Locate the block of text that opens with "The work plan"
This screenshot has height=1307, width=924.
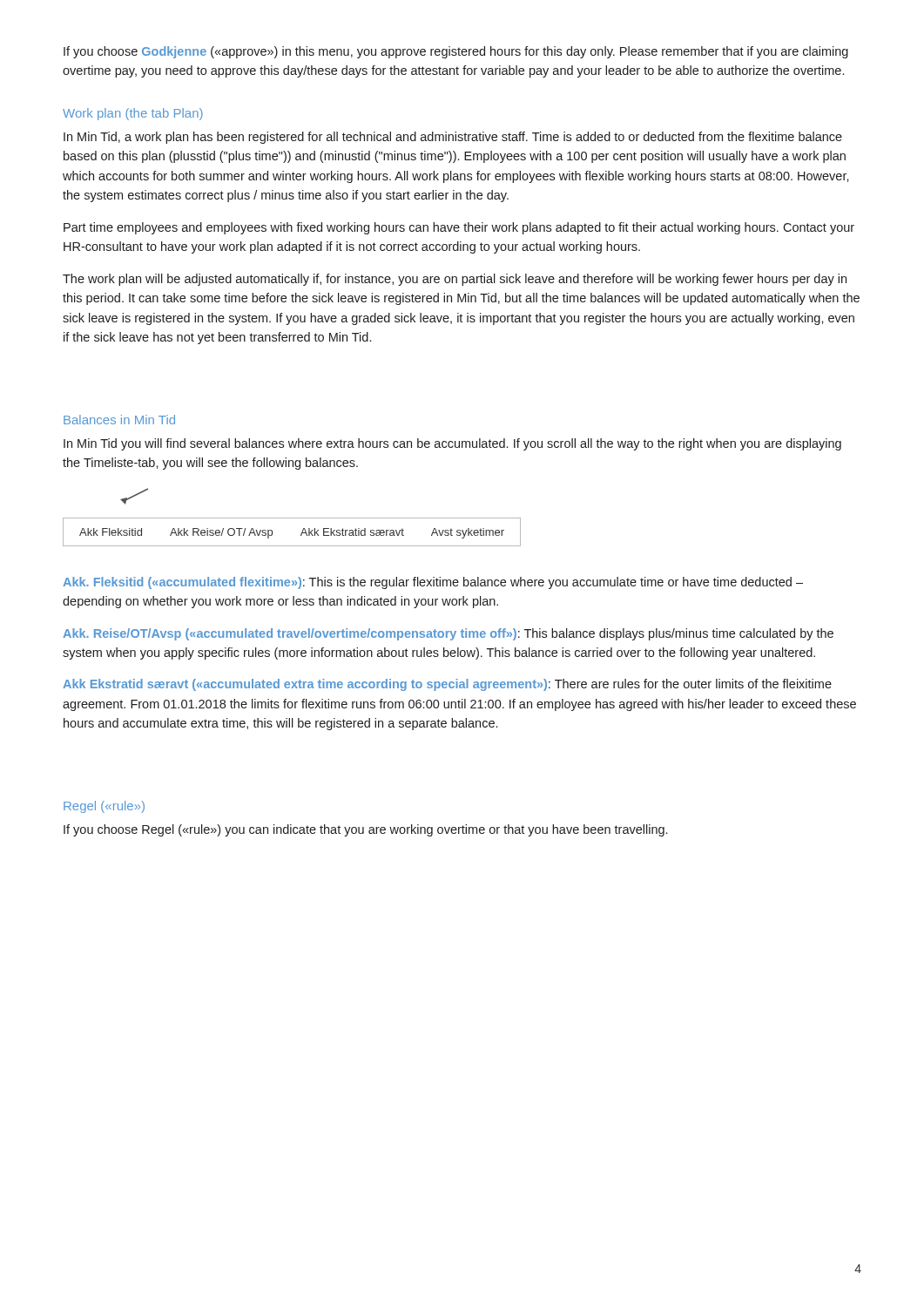(x=461, y=308)
